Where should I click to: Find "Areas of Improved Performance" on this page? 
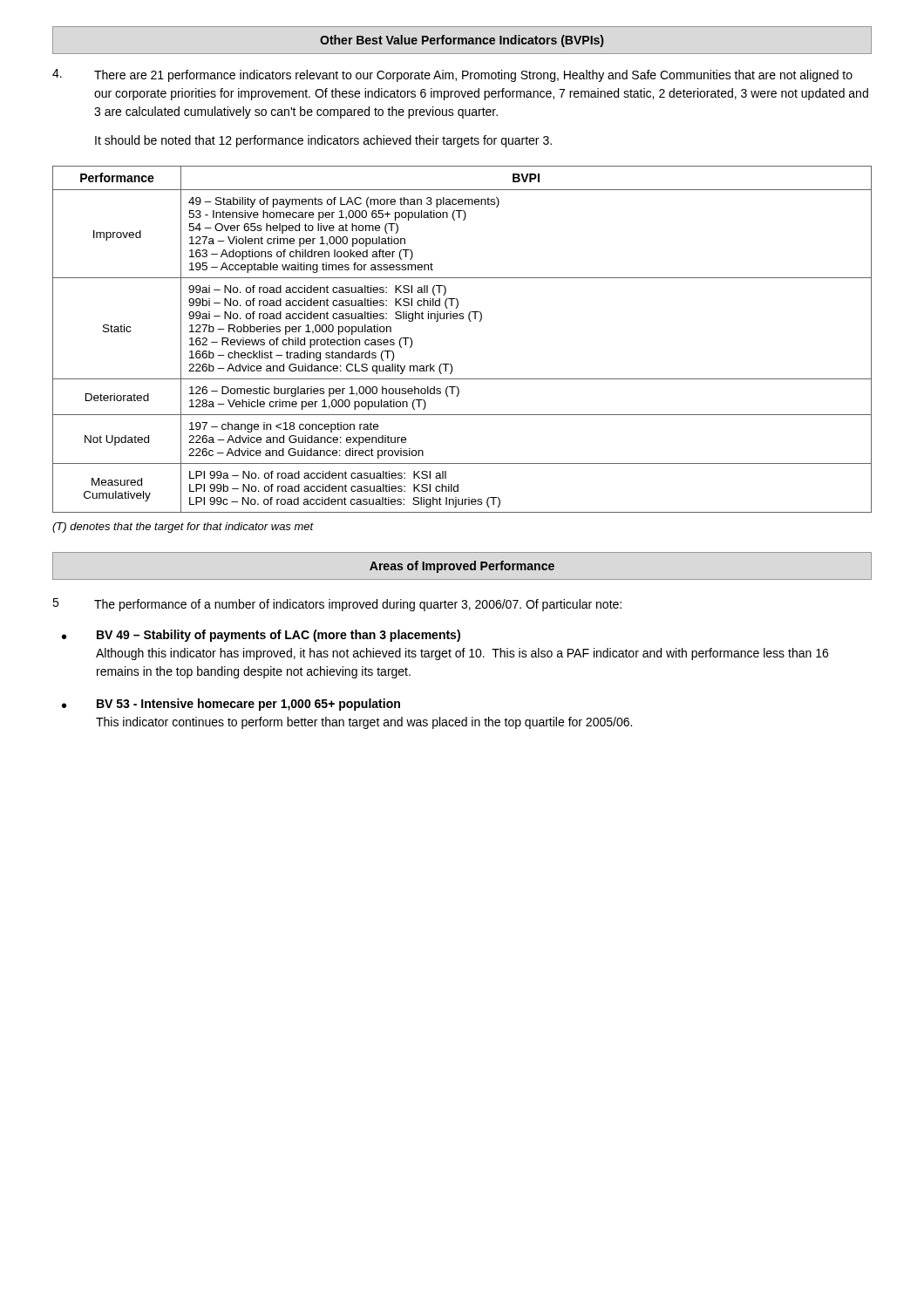pyautogui.click(x=462, y=566)
